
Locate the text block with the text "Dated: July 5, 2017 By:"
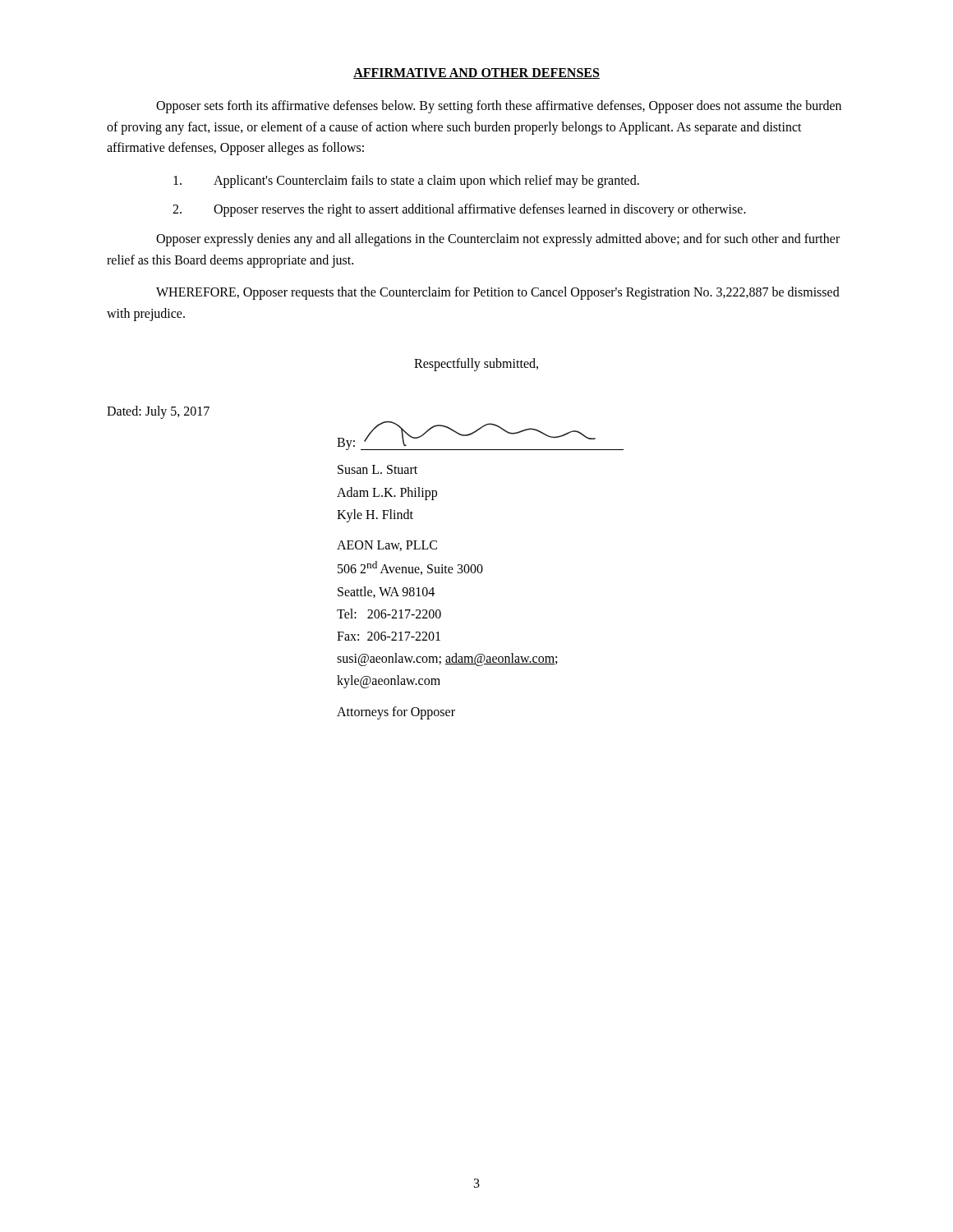click(476, 563)
